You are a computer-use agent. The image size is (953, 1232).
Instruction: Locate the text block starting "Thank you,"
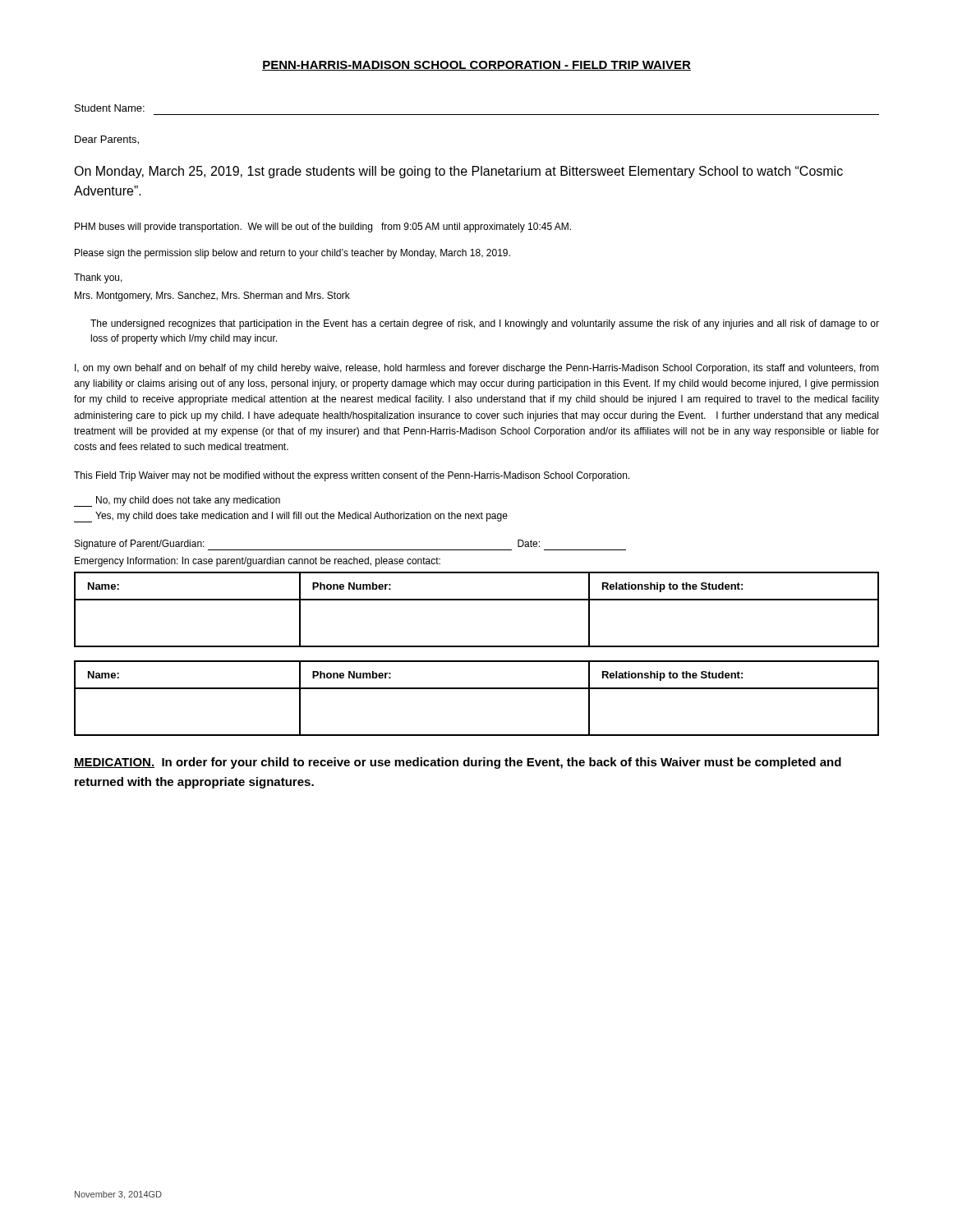[98, 278]
